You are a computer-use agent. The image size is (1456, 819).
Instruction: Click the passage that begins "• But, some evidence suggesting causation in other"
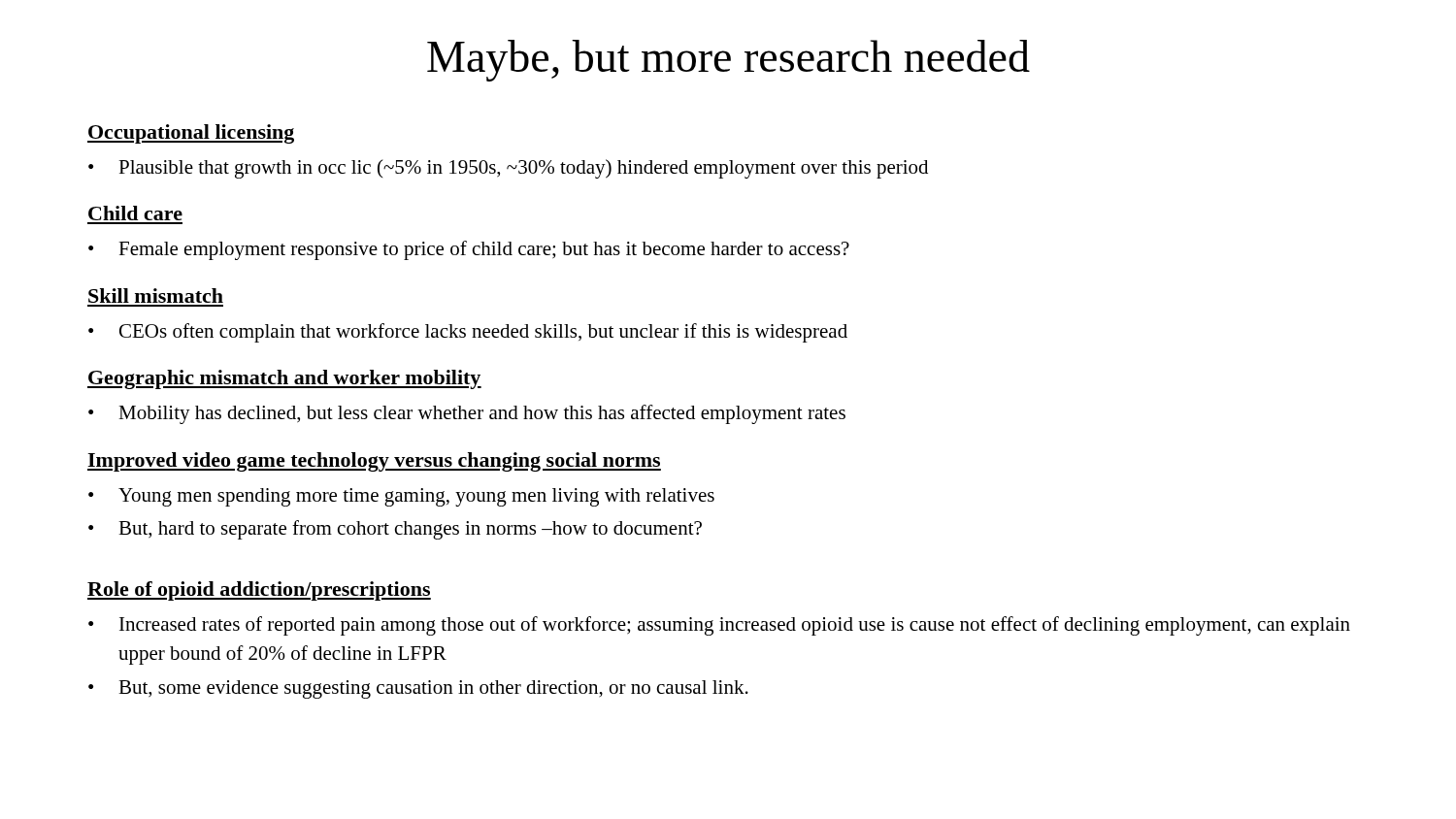tap(728, 687)
